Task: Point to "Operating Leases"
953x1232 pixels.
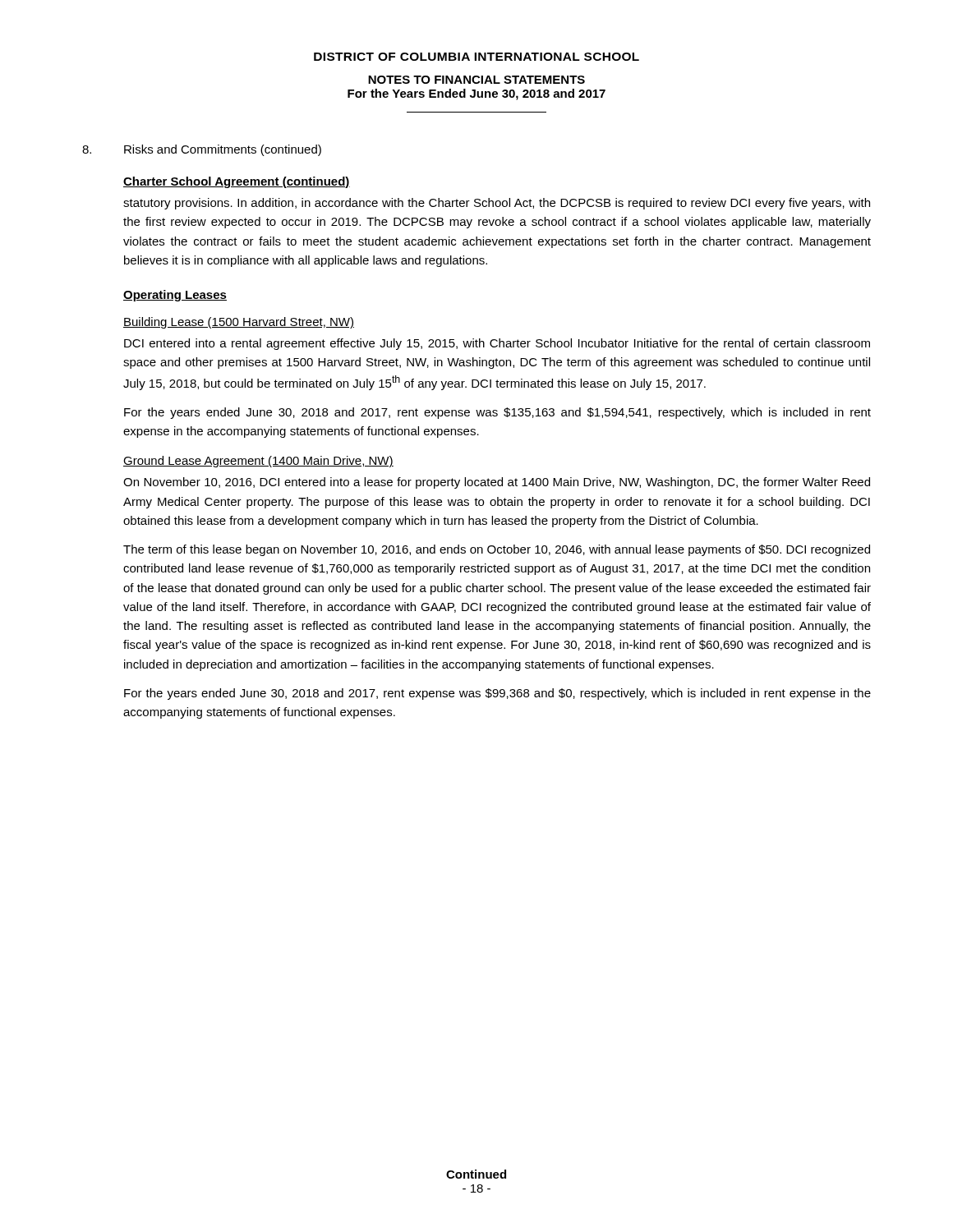Action: (x=175, y=294)
